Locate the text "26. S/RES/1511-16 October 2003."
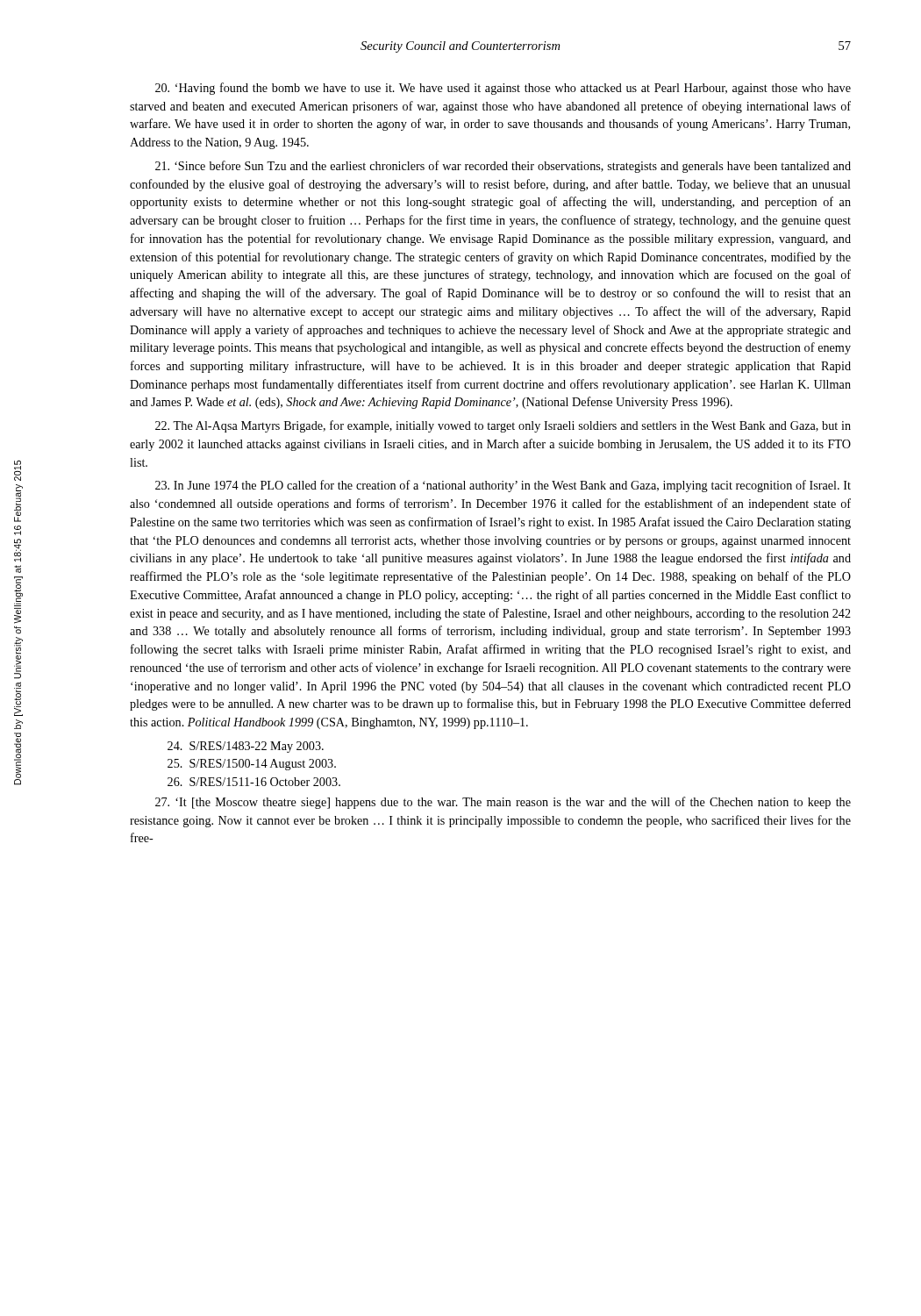921x1316 pixels. click(x=254, y=782)
